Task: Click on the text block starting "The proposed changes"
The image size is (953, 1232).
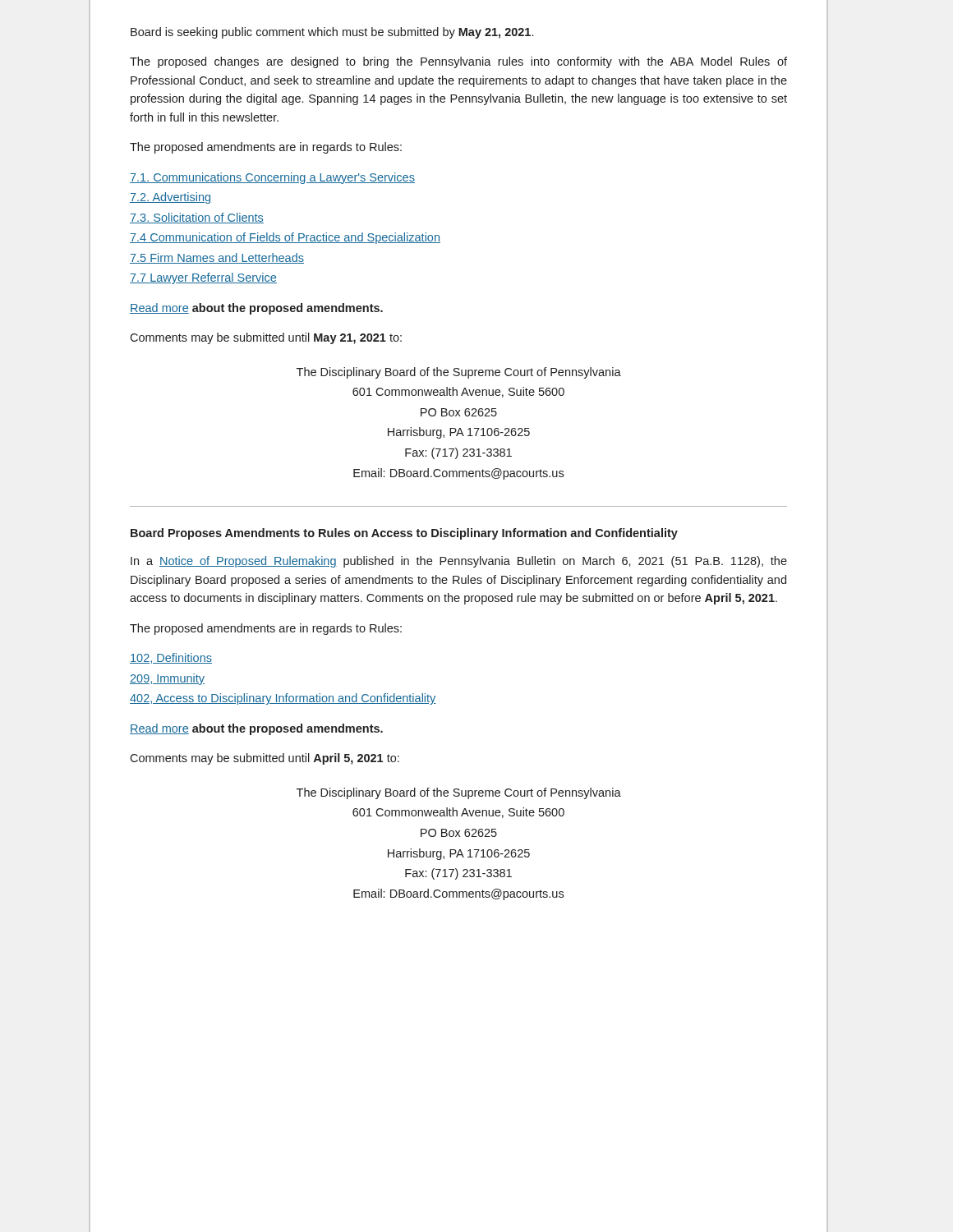Action: pyautogui.click(x=458, y=90)
